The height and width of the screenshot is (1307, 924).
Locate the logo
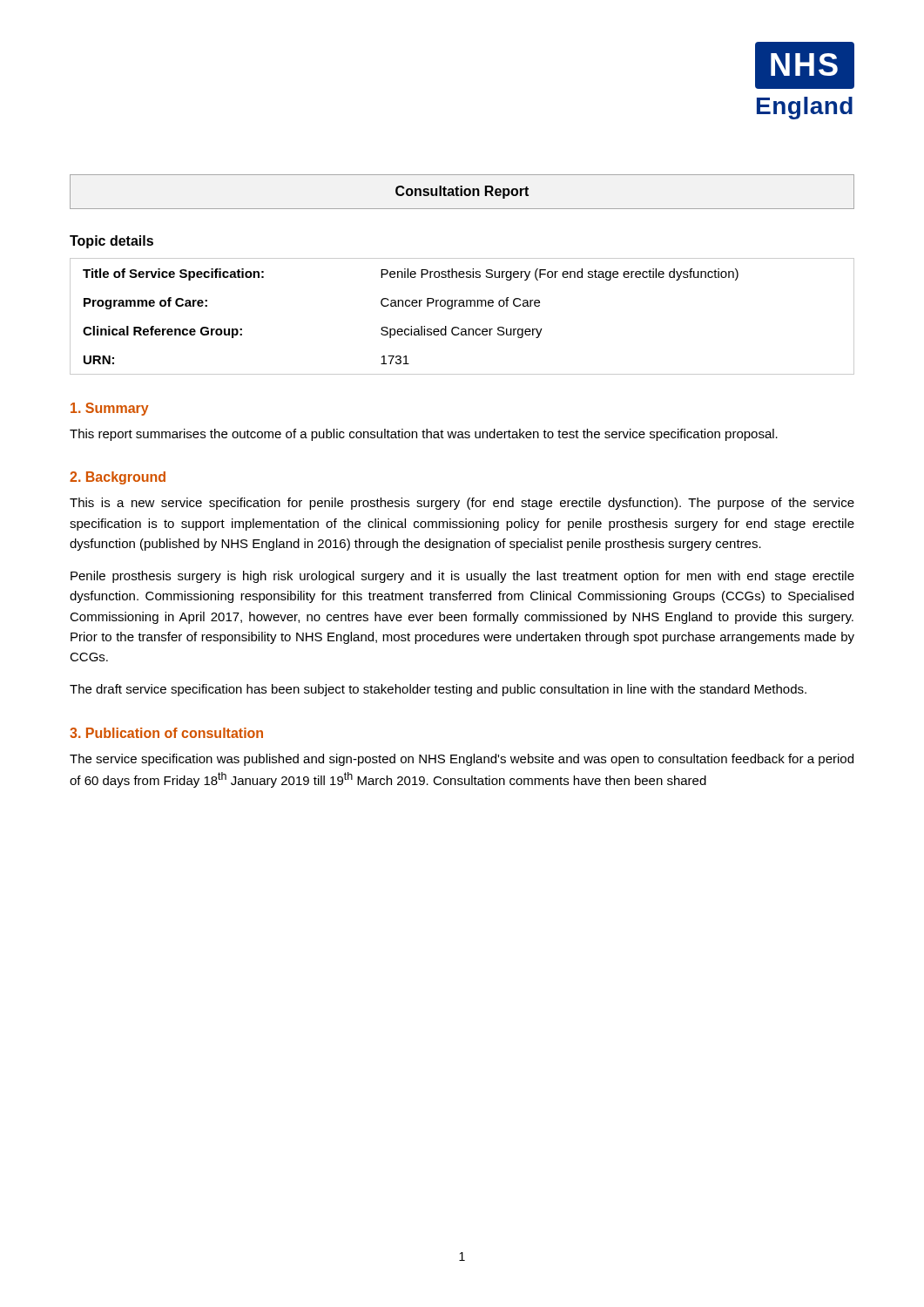coord(805,81)
